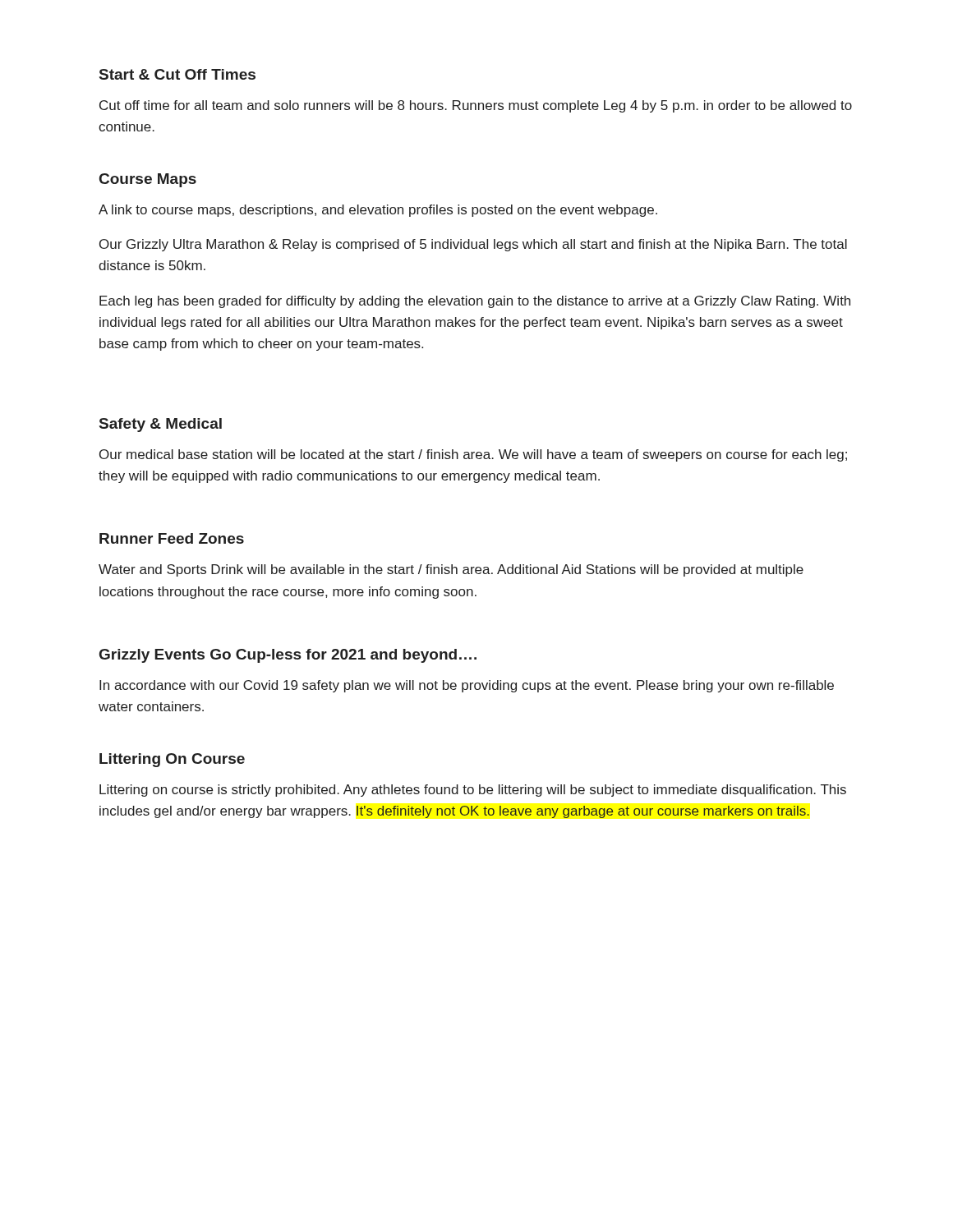Find the text block containing "Our Grizzly Ultra Marathon &"

click(473, 255)
